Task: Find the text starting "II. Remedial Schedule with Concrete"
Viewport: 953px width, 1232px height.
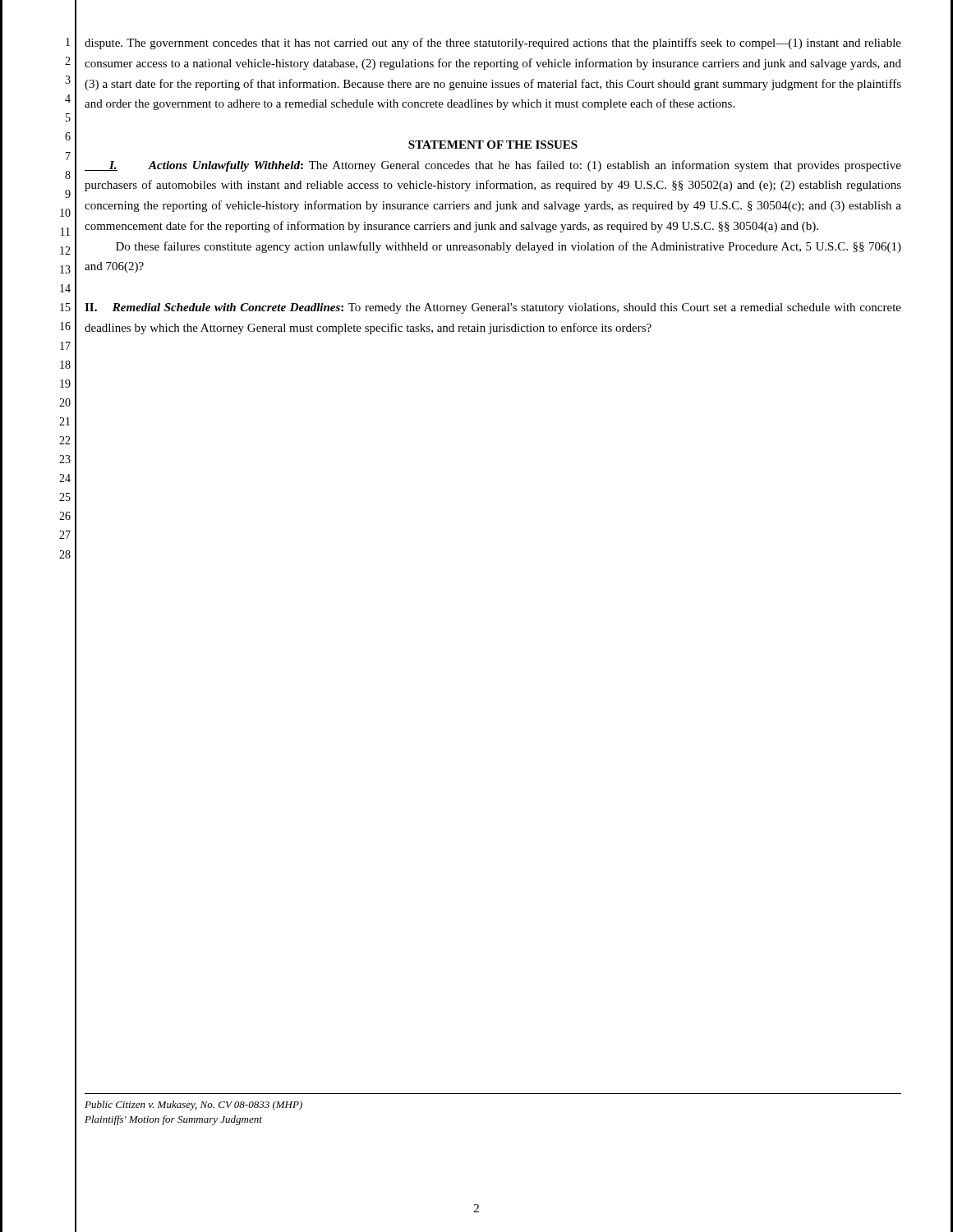Action: 493,317
